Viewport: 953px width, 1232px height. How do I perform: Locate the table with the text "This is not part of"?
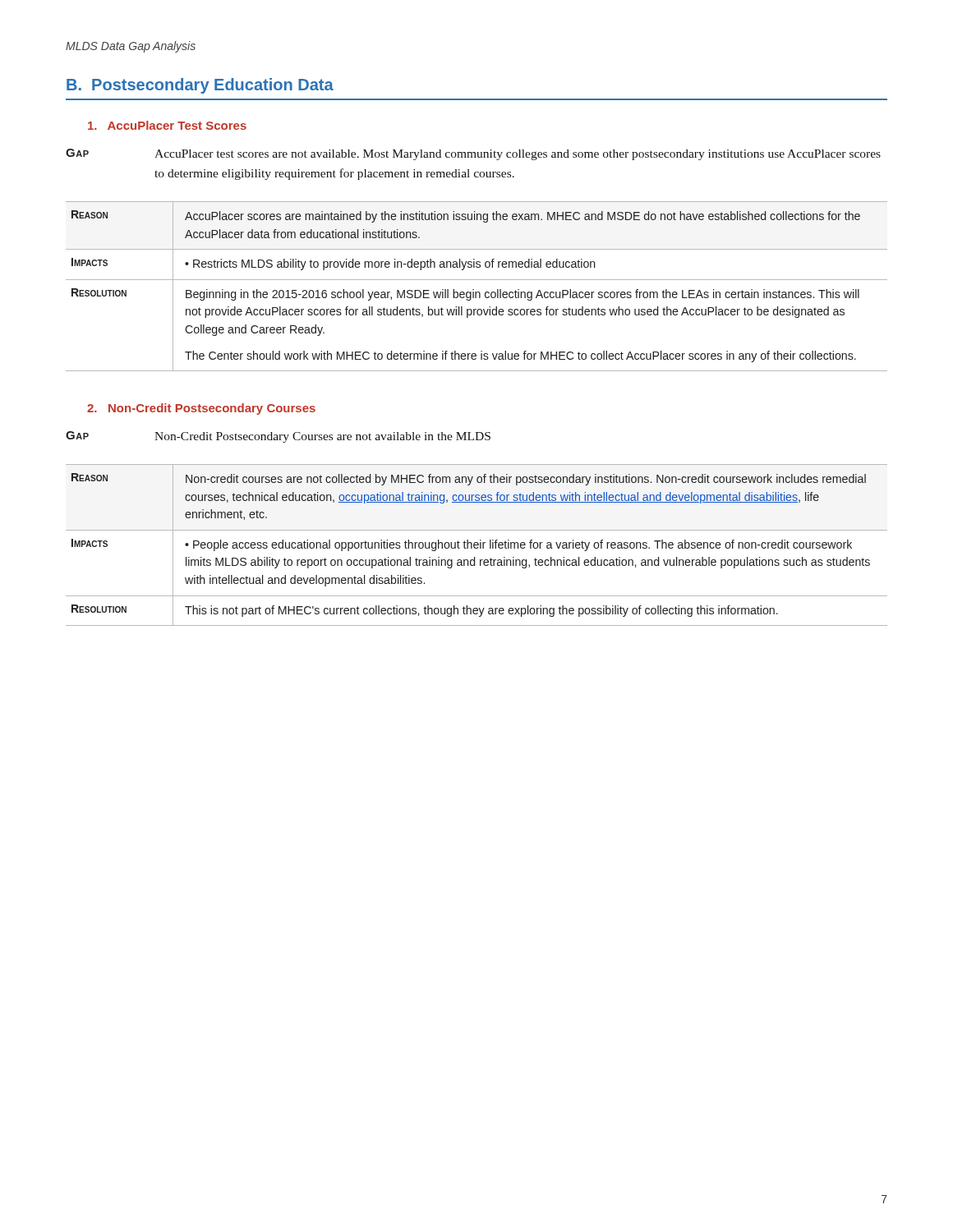click(x=476, y=545)
